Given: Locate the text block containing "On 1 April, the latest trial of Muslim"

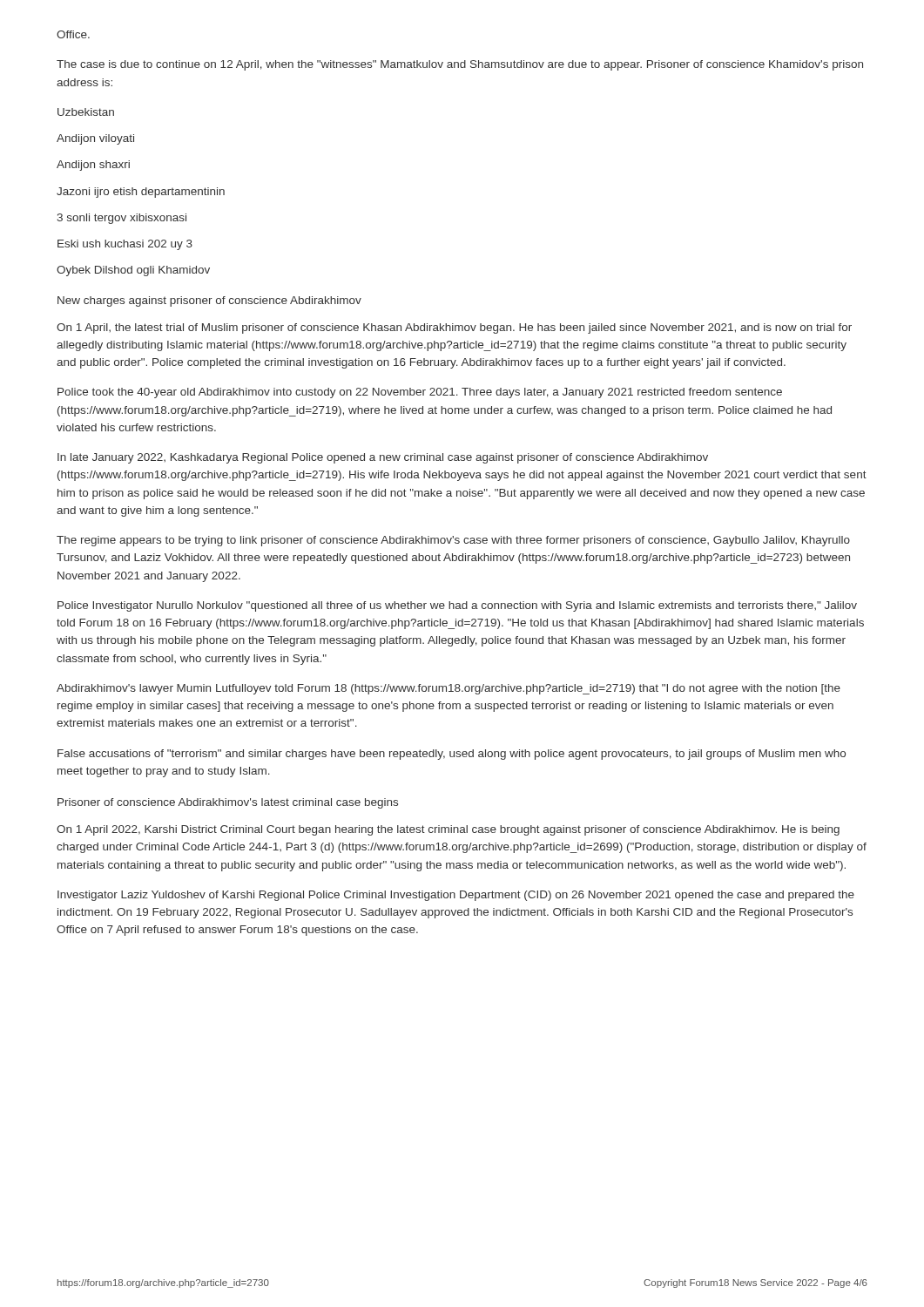Looking at the screenshot, I should click(x=462, y=345).
